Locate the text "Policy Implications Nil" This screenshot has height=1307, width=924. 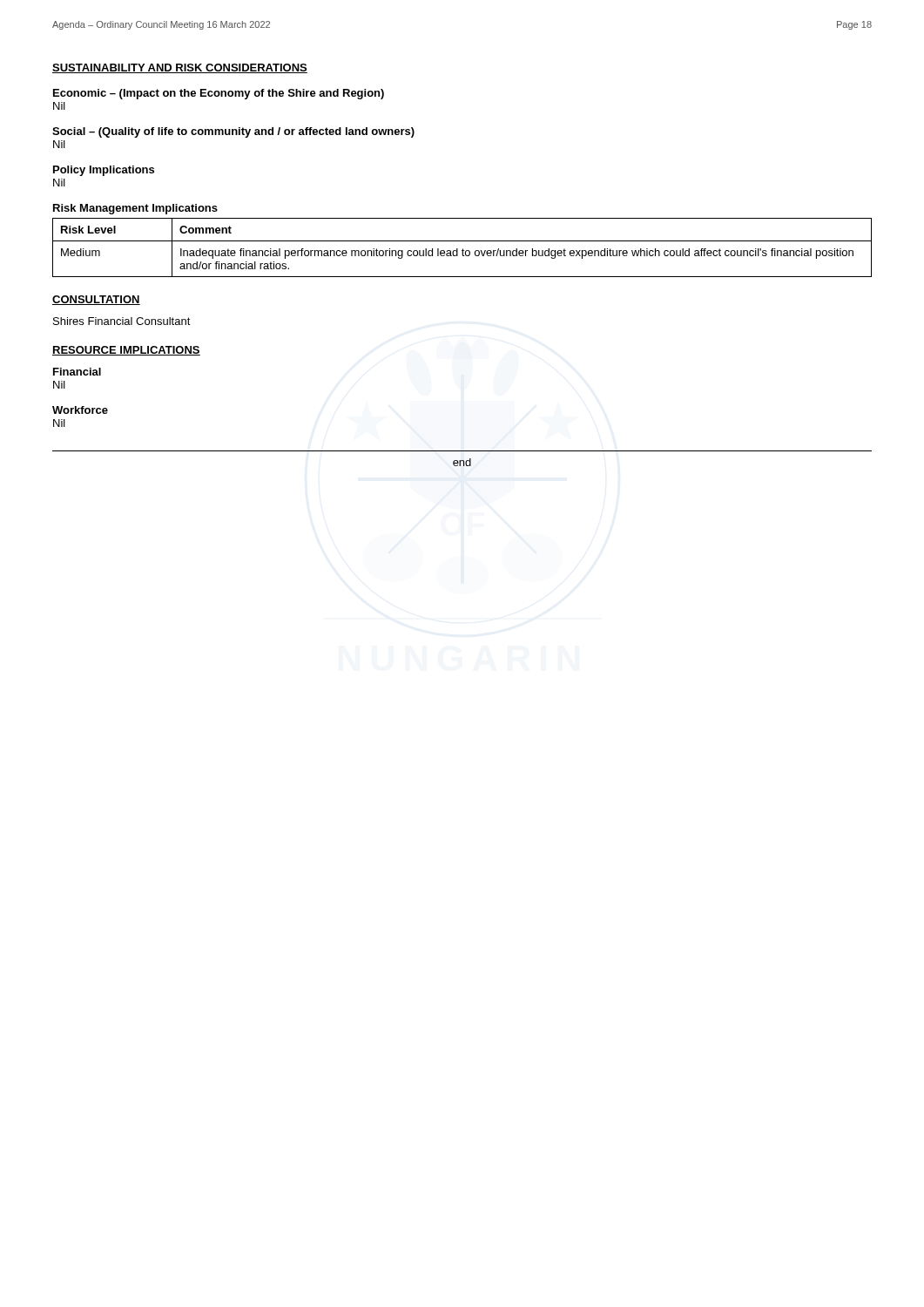click(x=104, y=171)
